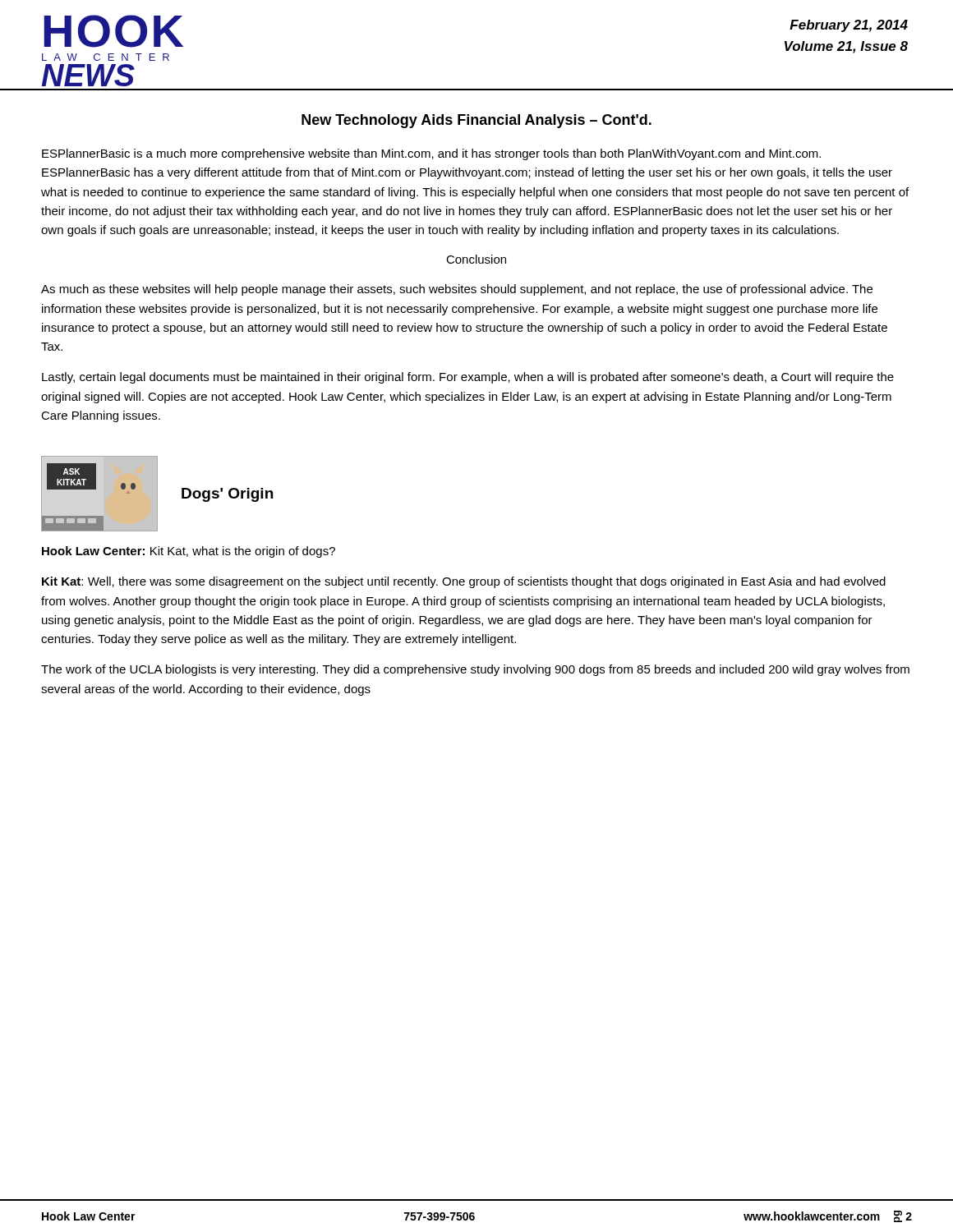Select the region starting "Hook Law Center: Kit Kat,"
The width and height of the screenshot is (953, 1232).
(x=188, y=551)
